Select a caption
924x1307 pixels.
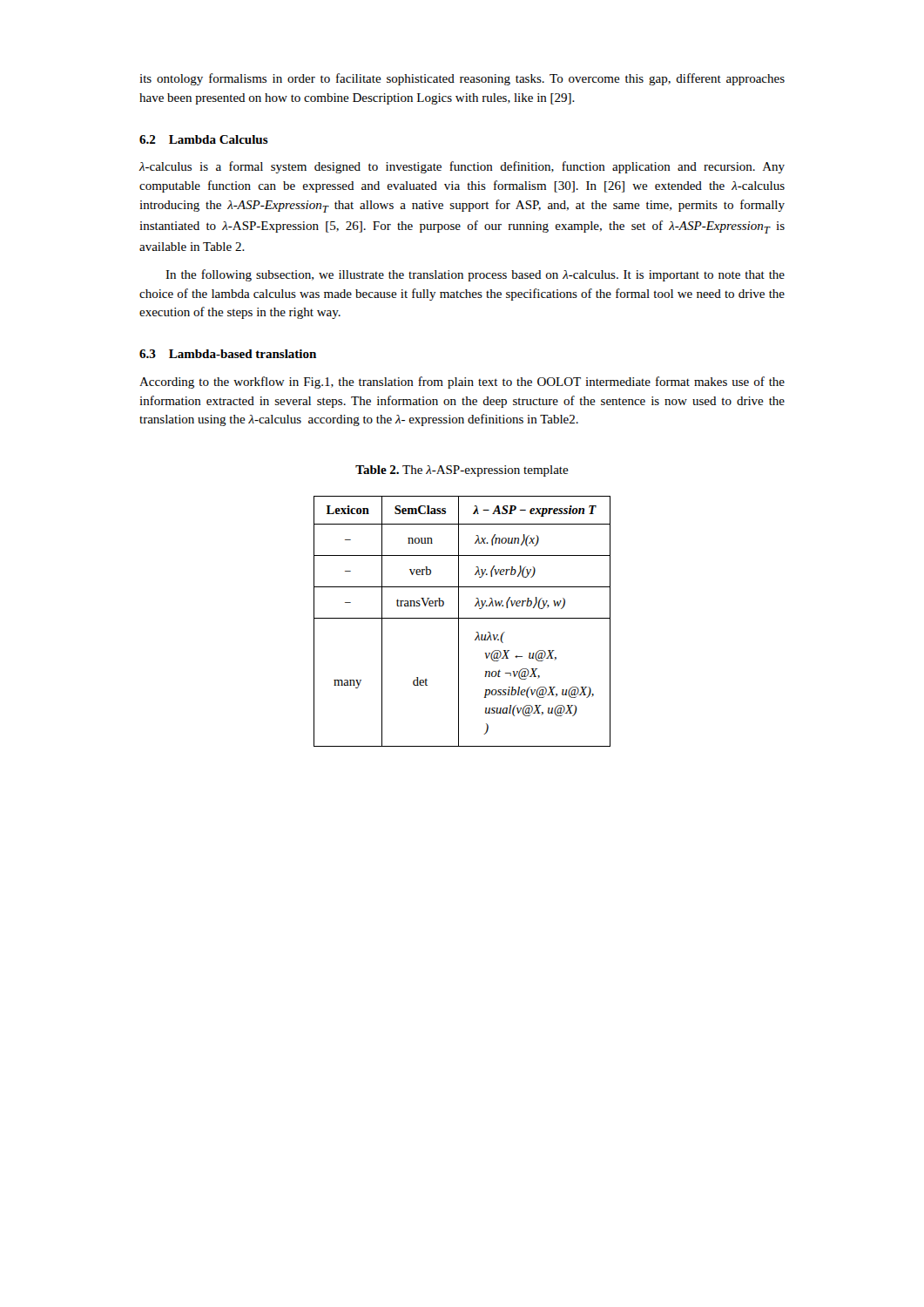(462, 470)
